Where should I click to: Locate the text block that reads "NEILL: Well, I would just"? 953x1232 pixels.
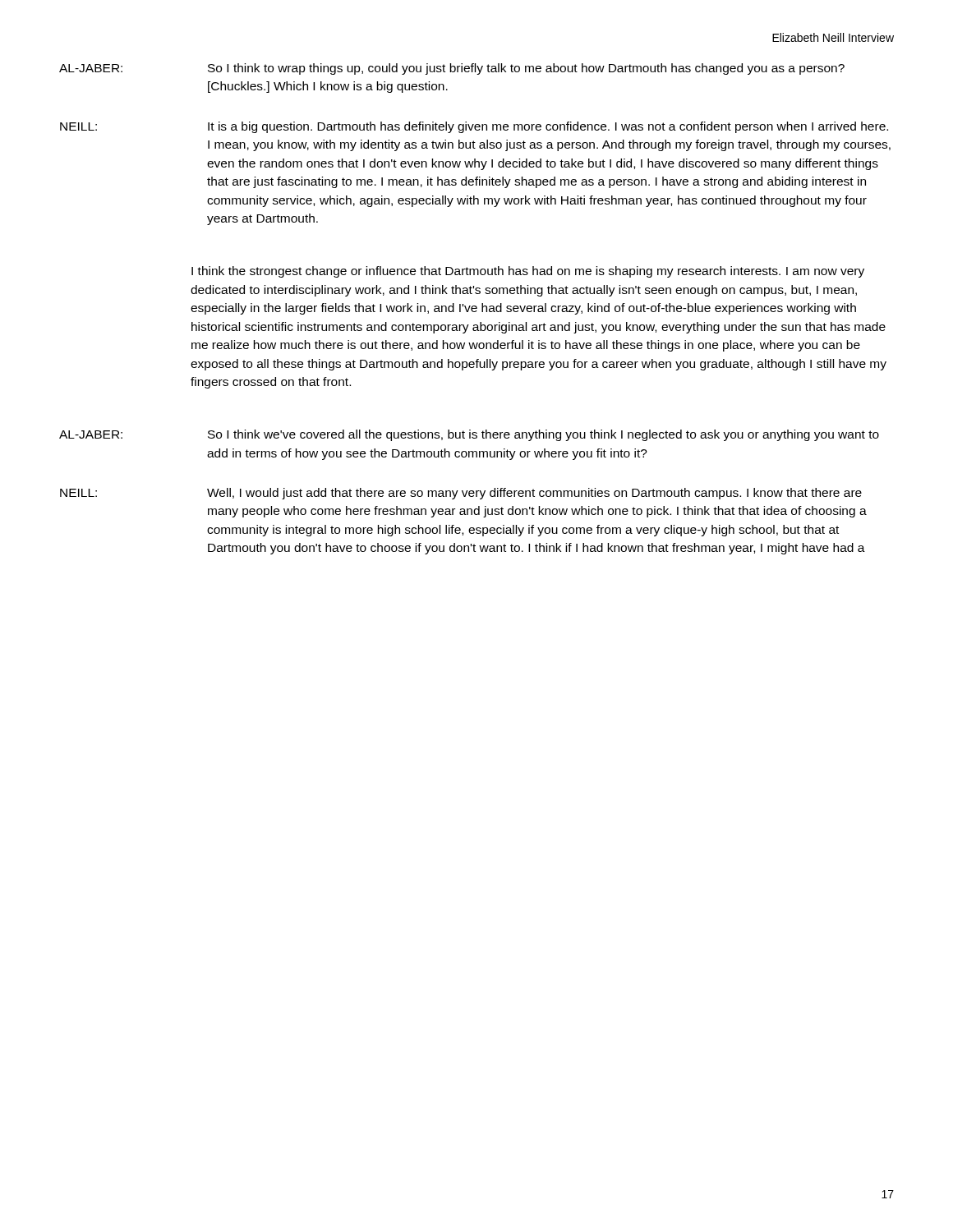point(476,521)
